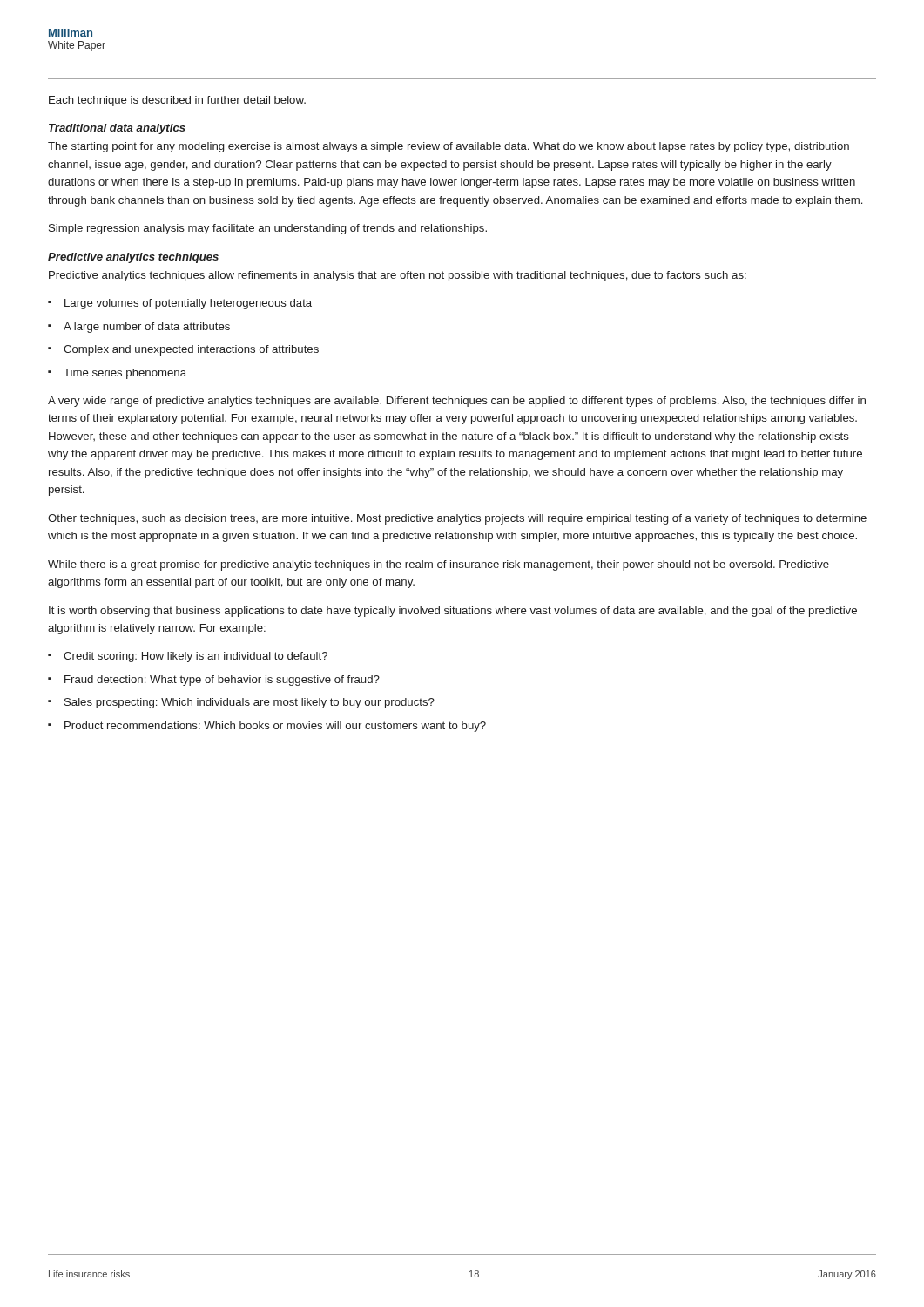Screen dimensions: 1307x924
Task: Locate the block of text that opens with "Fraud detection: What type of behavior is suggestive"
Action: coord(222,679)
